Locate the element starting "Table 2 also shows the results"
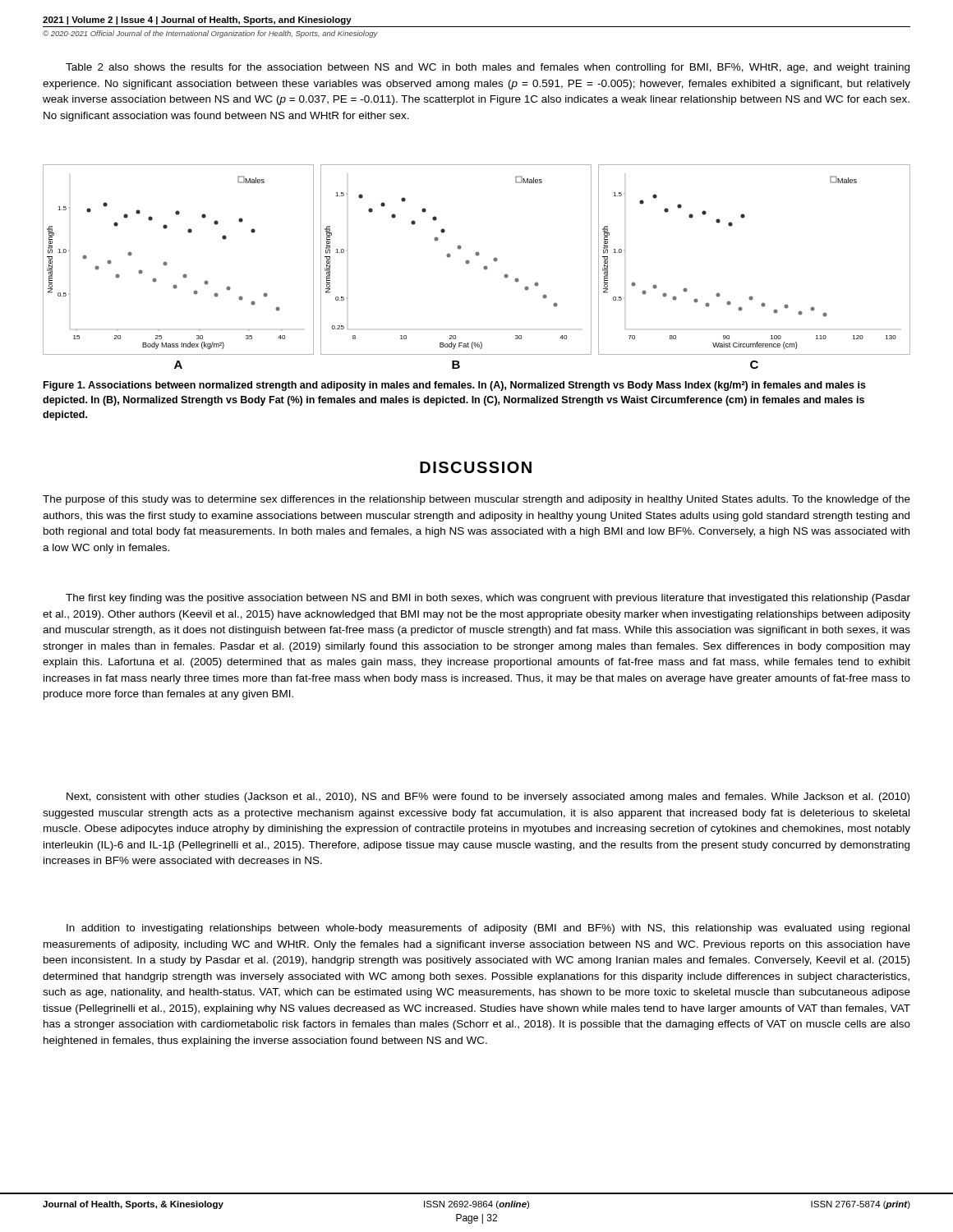The height and width of the screenshot is (1232, 953). pyautogui.click(x=476, y=91)
